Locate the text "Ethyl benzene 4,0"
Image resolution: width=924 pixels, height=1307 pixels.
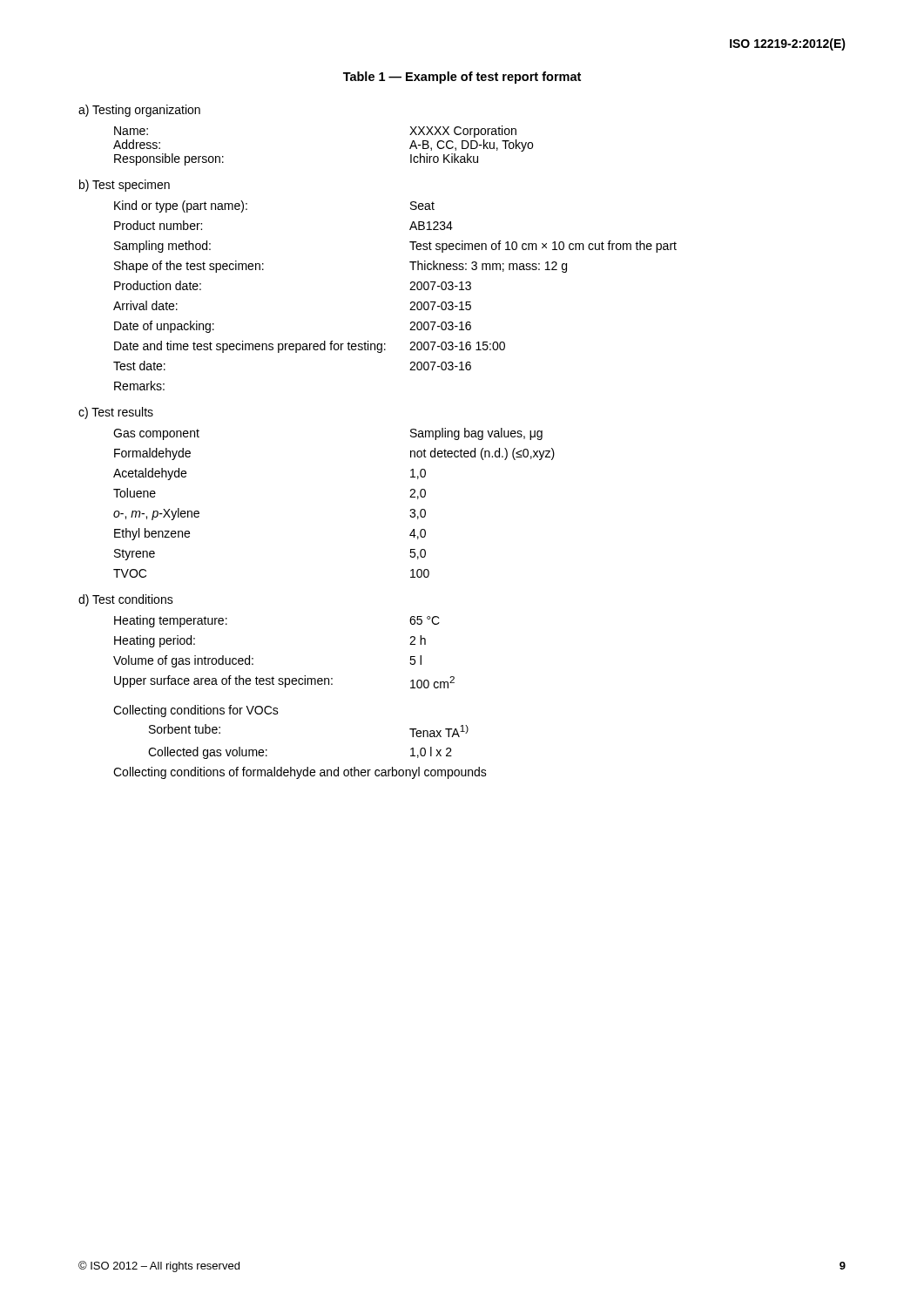pos(154,534)
